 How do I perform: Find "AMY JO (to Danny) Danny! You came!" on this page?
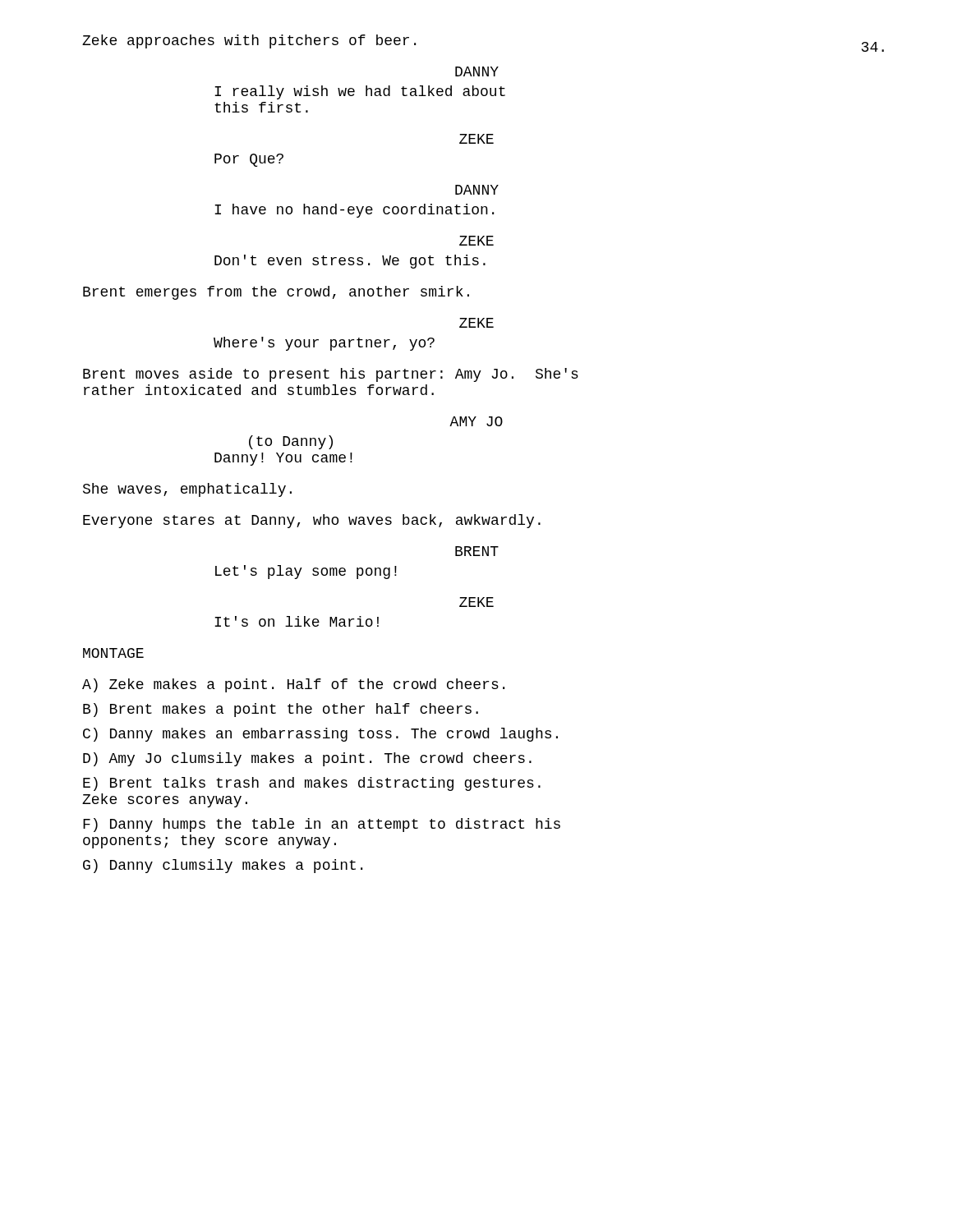[476, 421]
